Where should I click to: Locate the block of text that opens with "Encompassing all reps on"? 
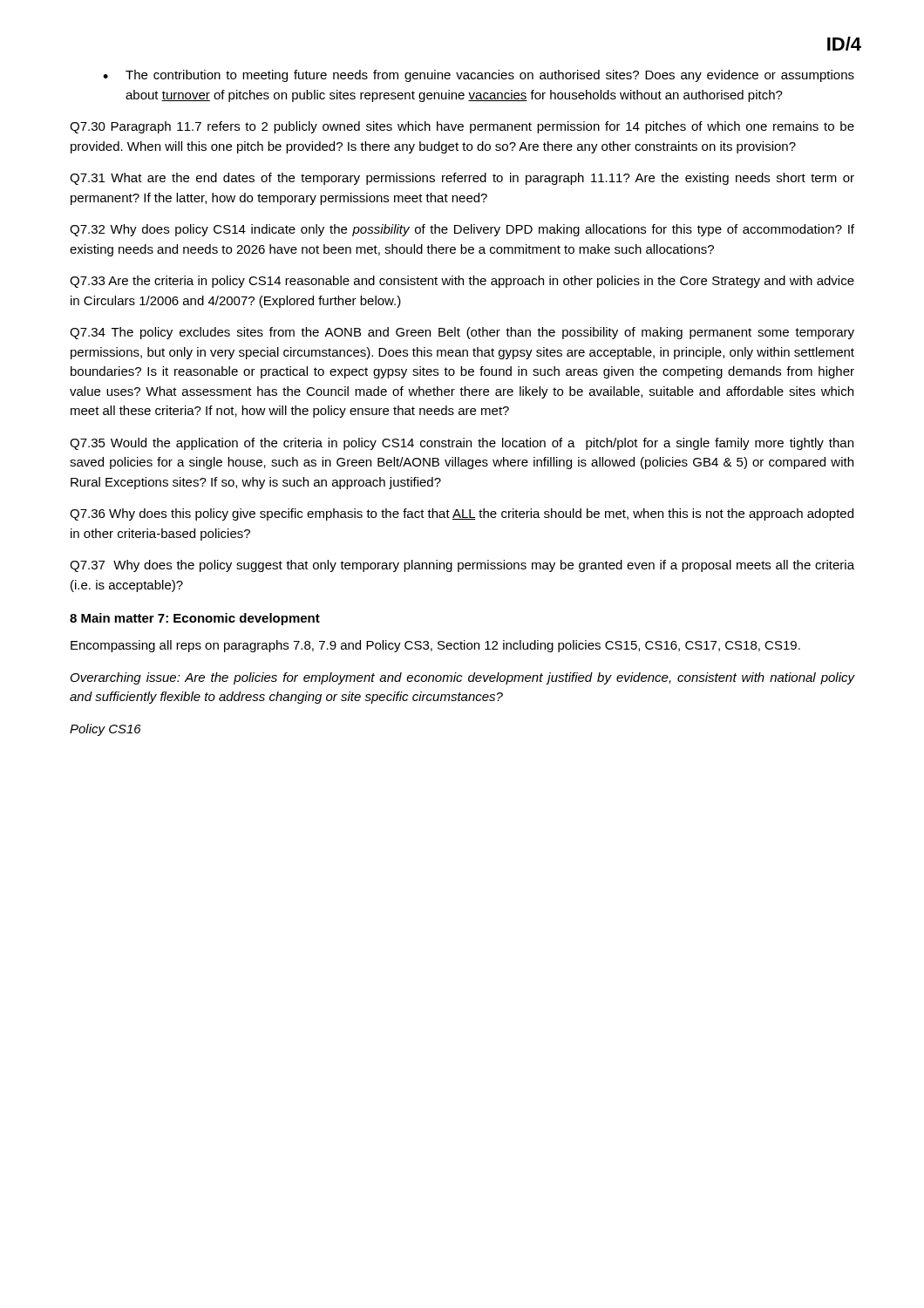pos(435,645)
